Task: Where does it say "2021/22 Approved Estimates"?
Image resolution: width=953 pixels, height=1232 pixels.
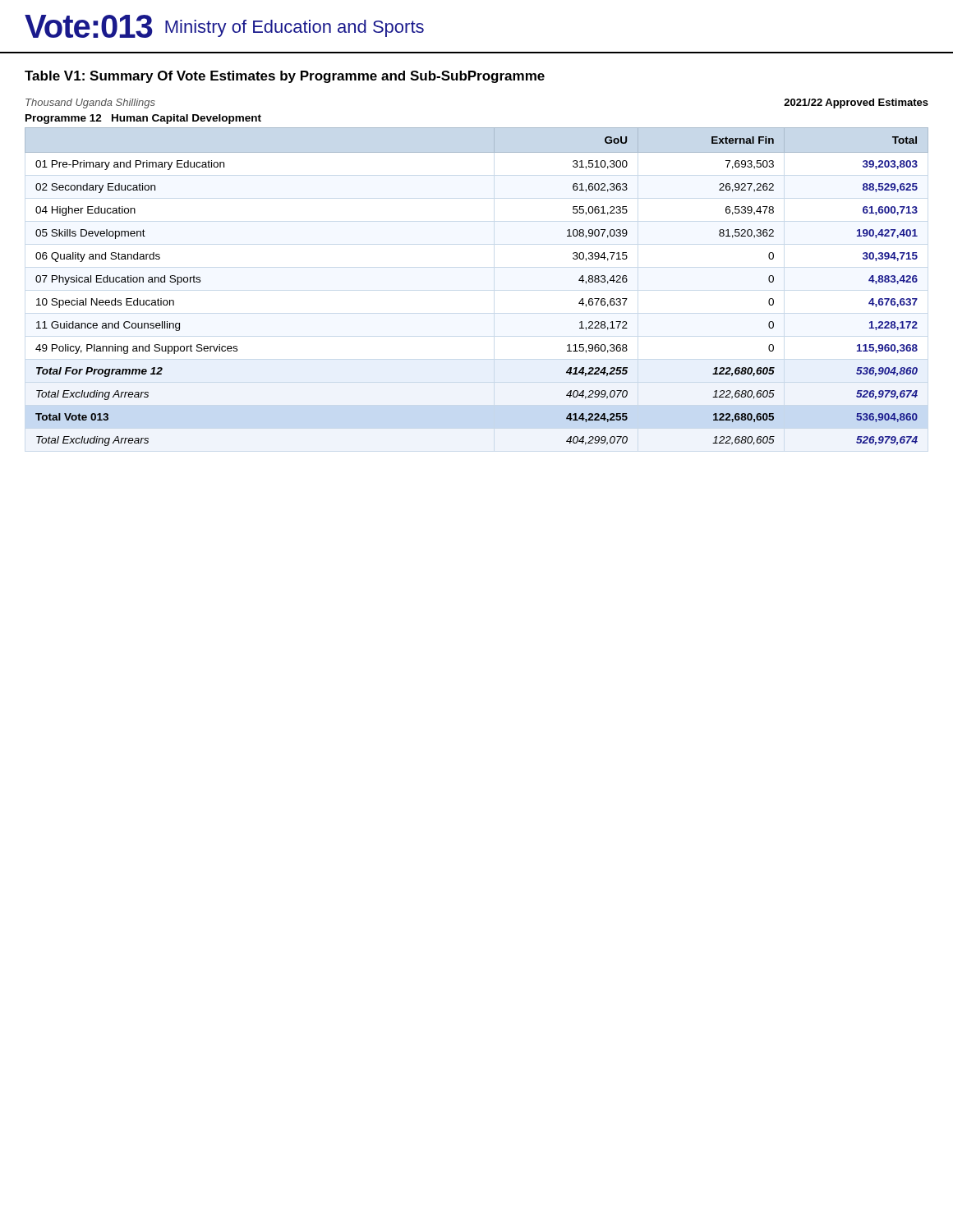Action: click(x=856, y=102)
